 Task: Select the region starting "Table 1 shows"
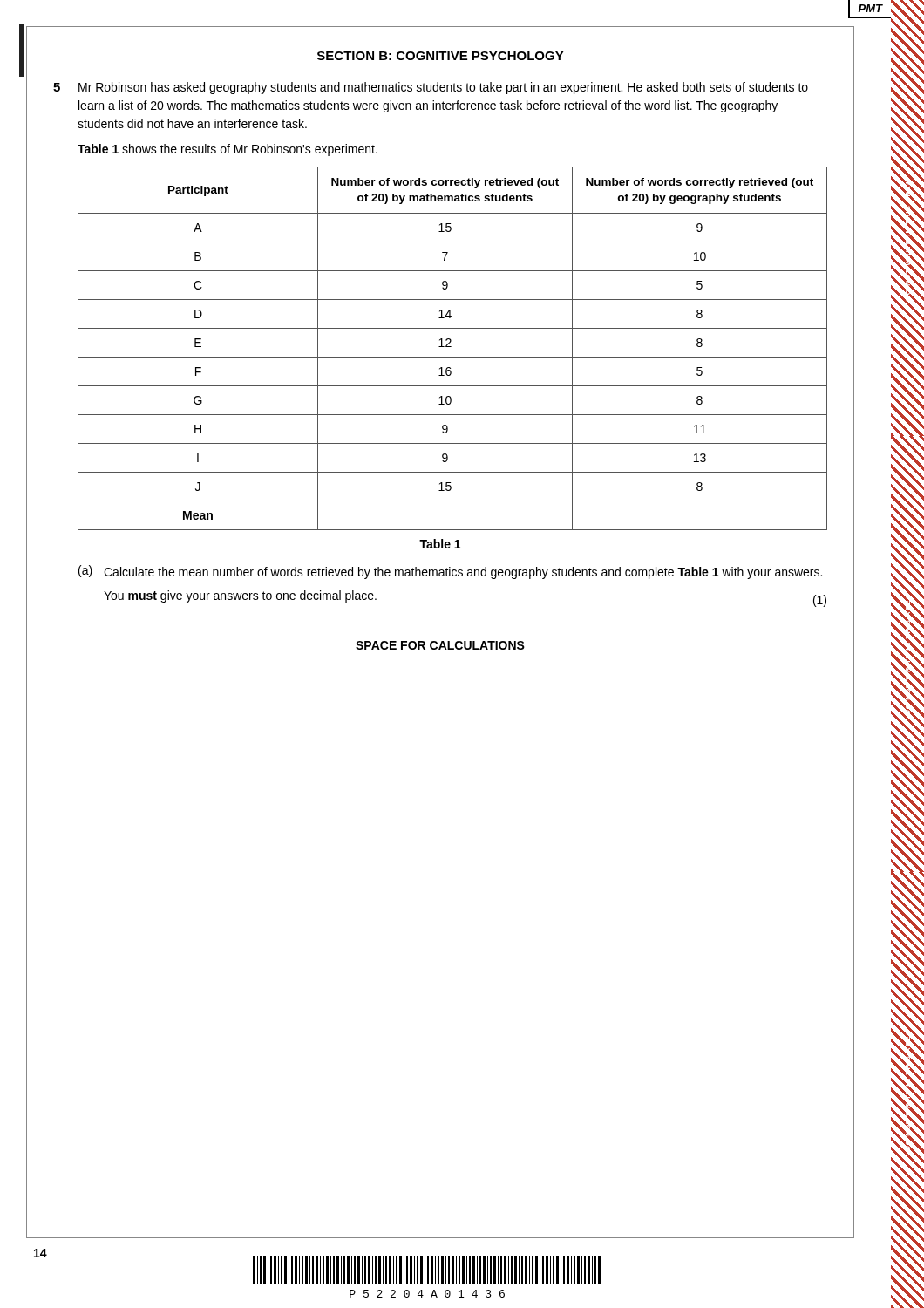tap(228, 149)
